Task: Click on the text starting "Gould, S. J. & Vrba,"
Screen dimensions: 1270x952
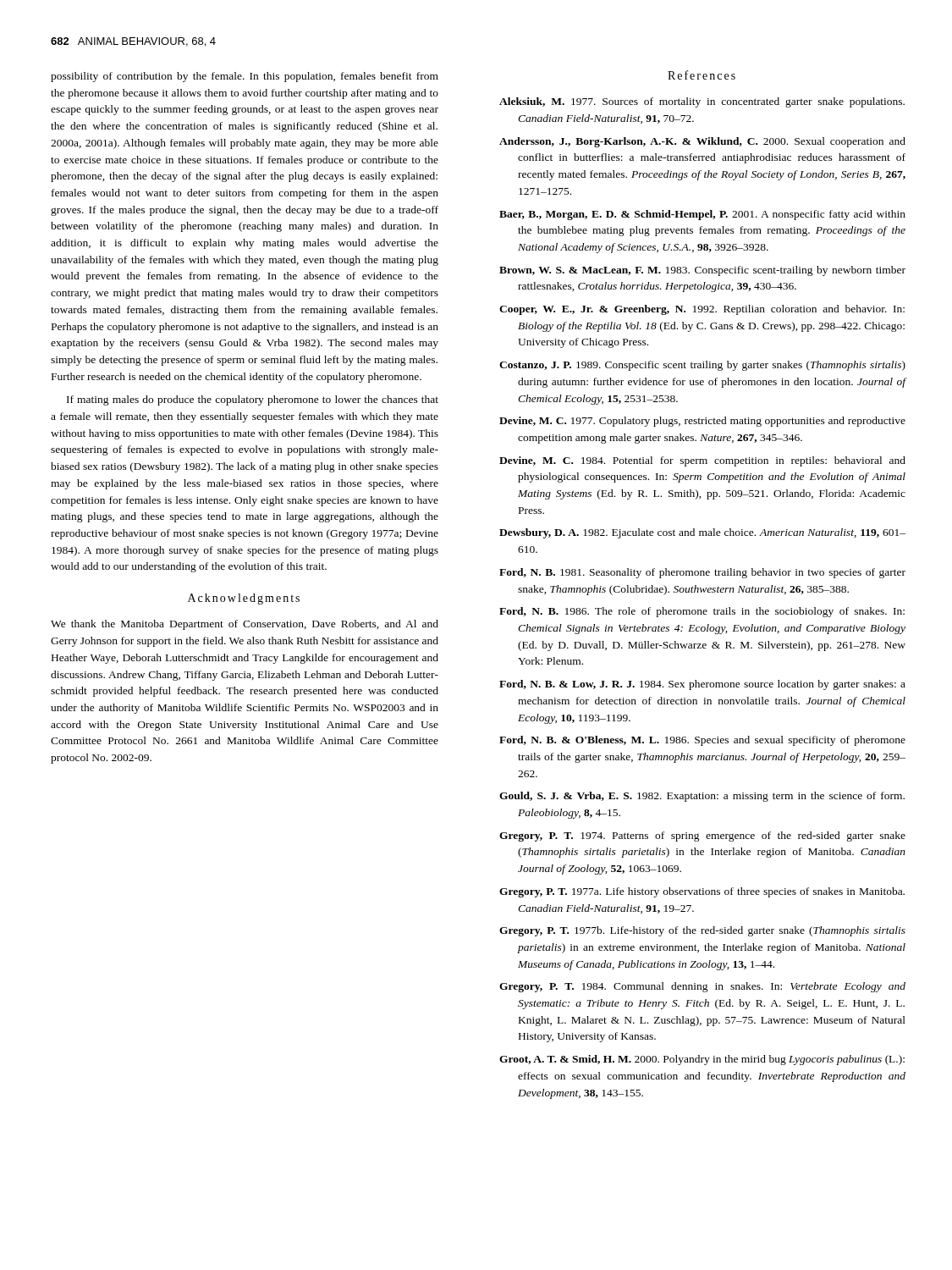Action: pyautogui.click(x=702, y=804)
